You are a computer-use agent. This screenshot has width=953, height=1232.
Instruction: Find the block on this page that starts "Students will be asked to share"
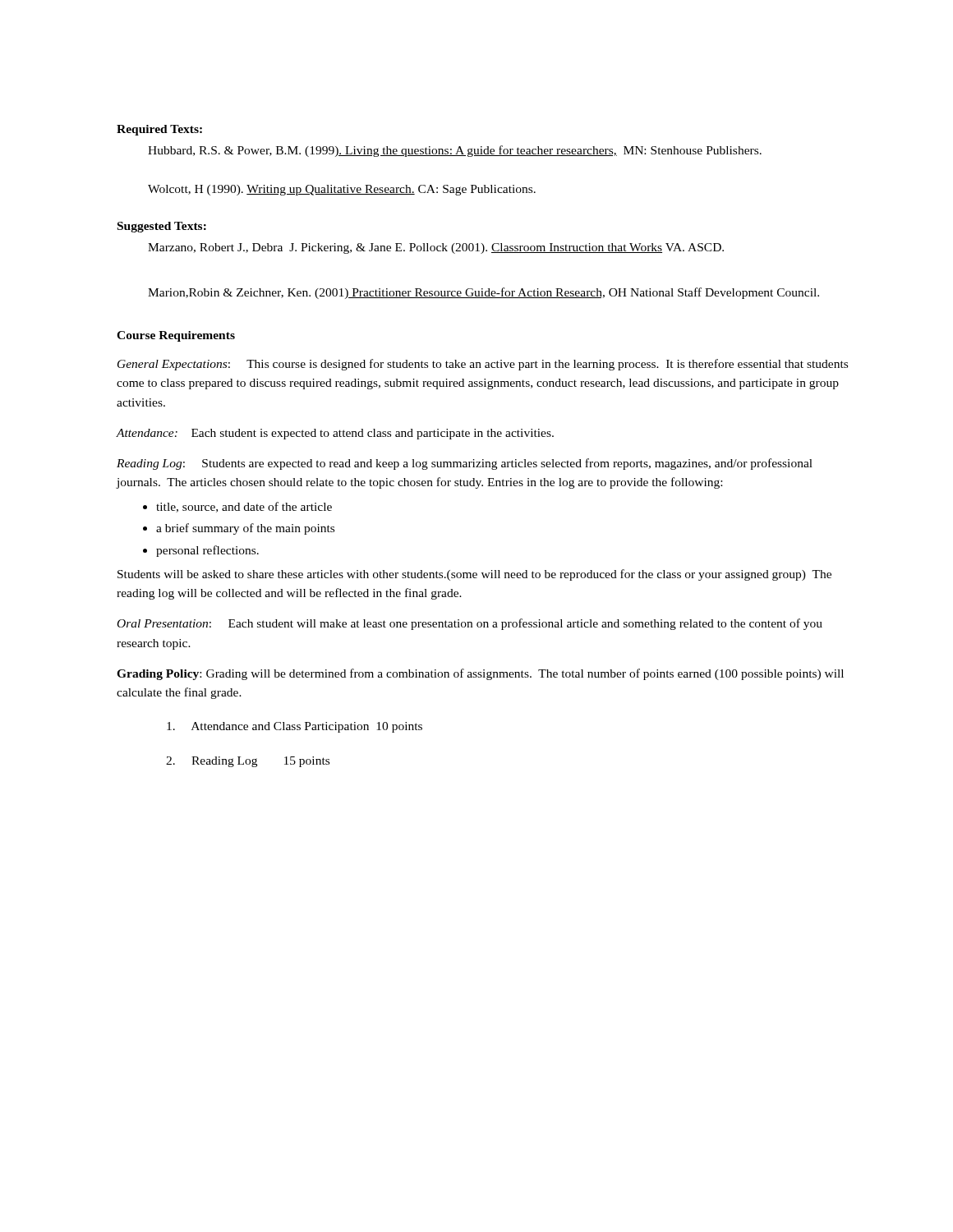[x=474, y=583]
